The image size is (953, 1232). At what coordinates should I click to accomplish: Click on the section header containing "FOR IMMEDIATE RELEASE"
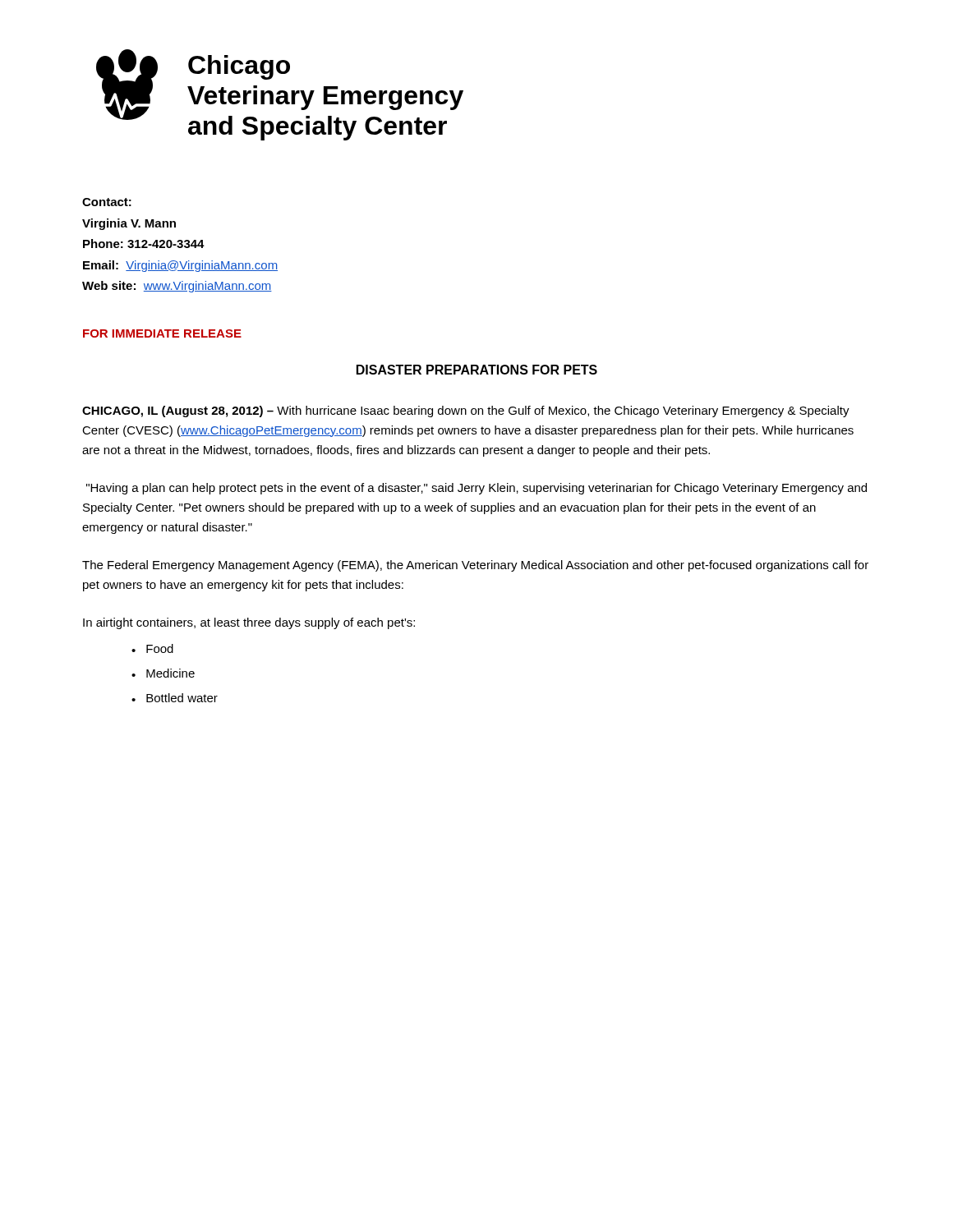[162, 333]
